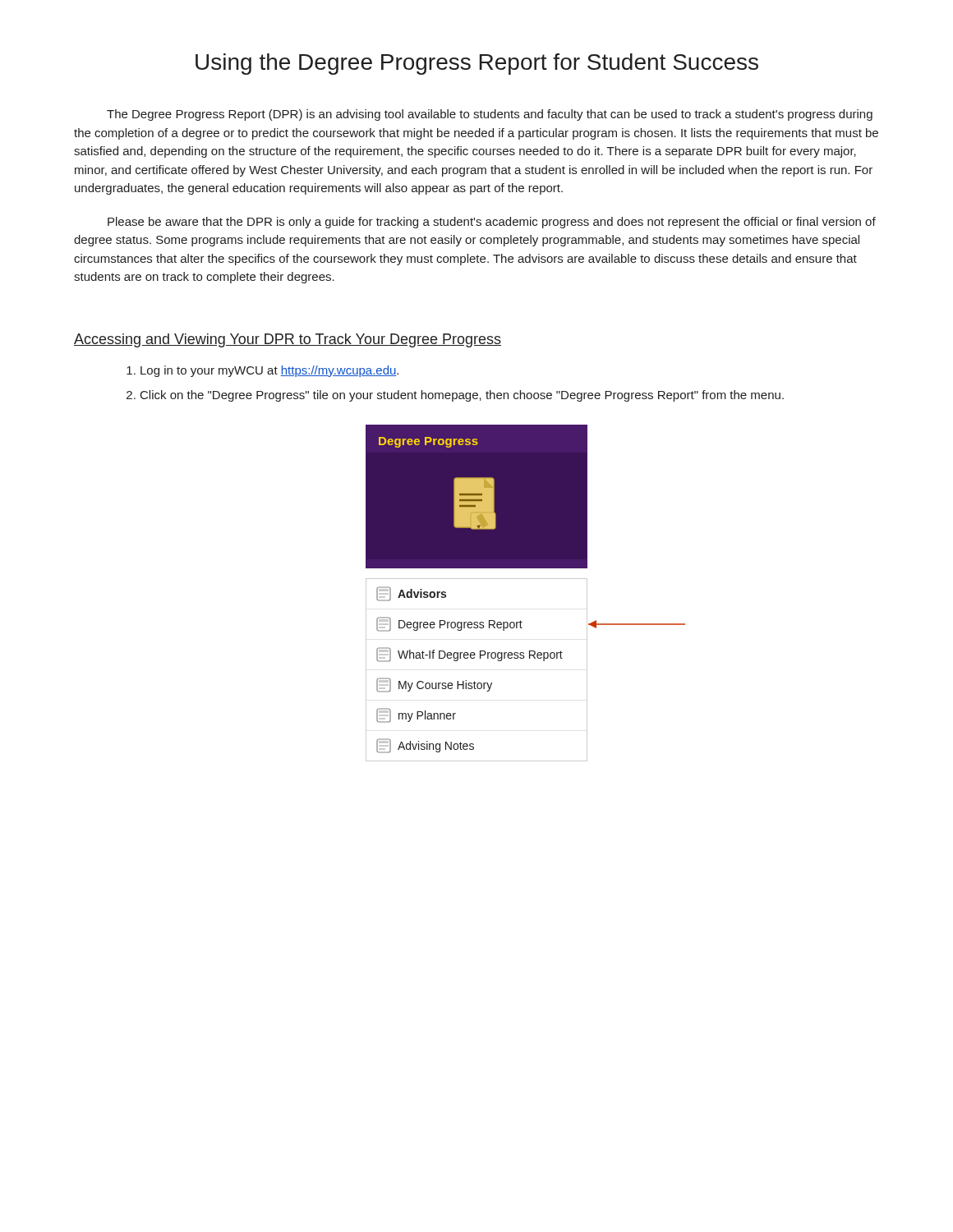Image resolution: width=953 pixels, height=1232 pixels.
Task: Point to the section header beginning "Accessing and Viewing Your DPR to Track"
Action: [x=288, y=339]
